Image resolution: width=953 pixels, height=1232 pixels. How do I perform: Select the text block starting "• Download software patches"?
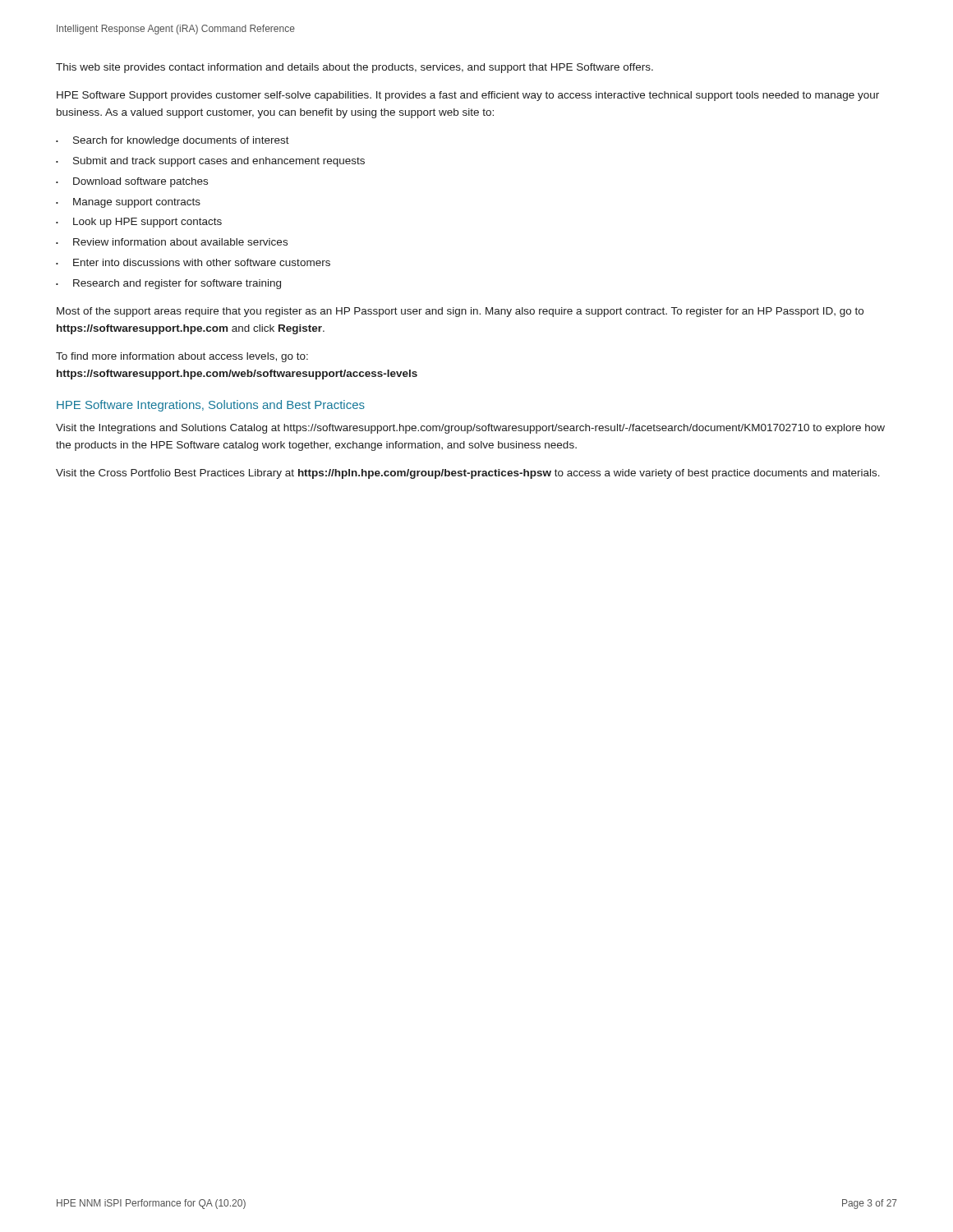pyautogui.click(x=132, y=182)
